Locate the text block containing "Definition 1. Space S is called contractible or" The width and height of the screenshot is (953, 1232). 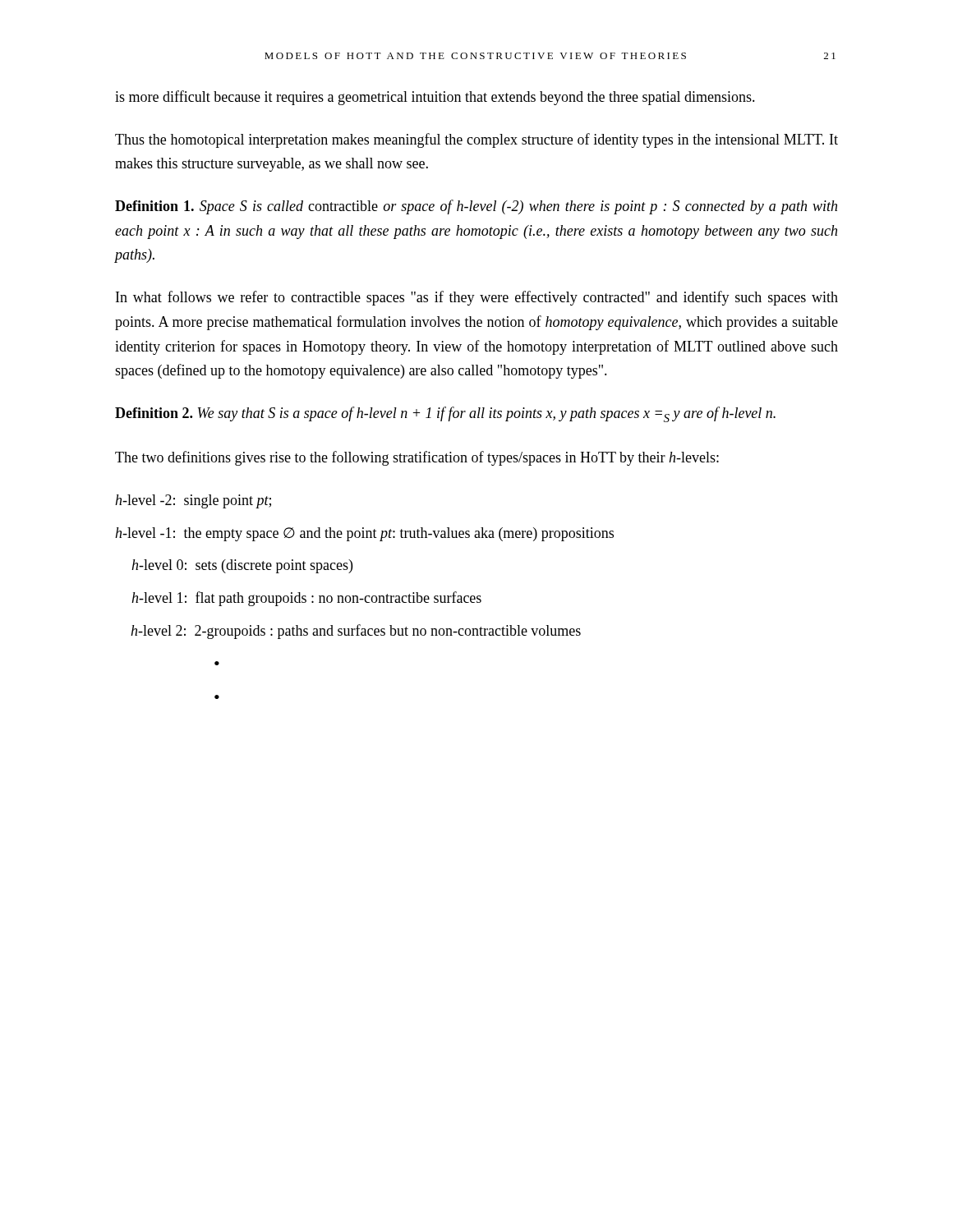(x=476, y=231)
